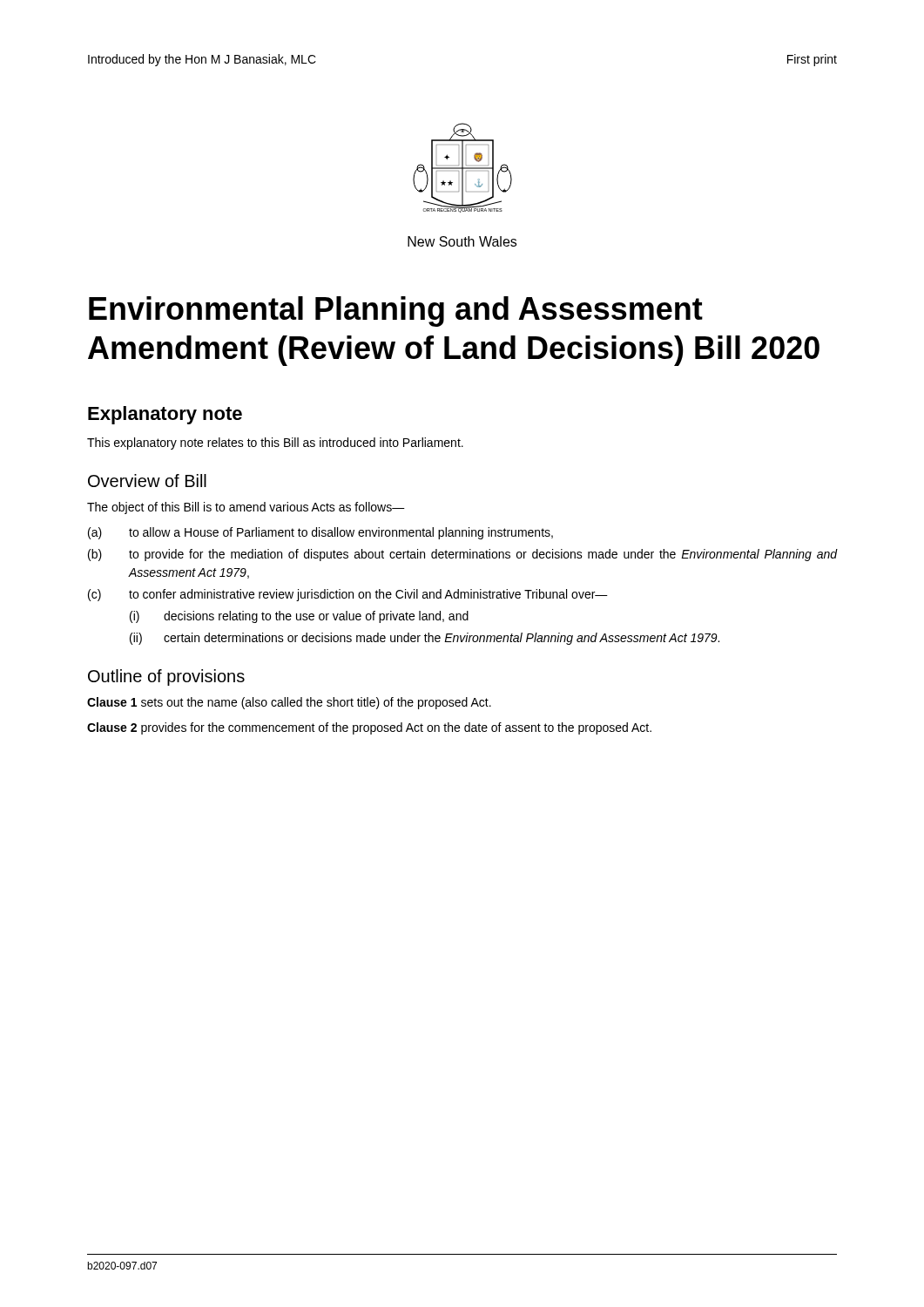Select the element starting "(c) to confer"
Screen dimensions: 1307x924
(x=462, y=616)
